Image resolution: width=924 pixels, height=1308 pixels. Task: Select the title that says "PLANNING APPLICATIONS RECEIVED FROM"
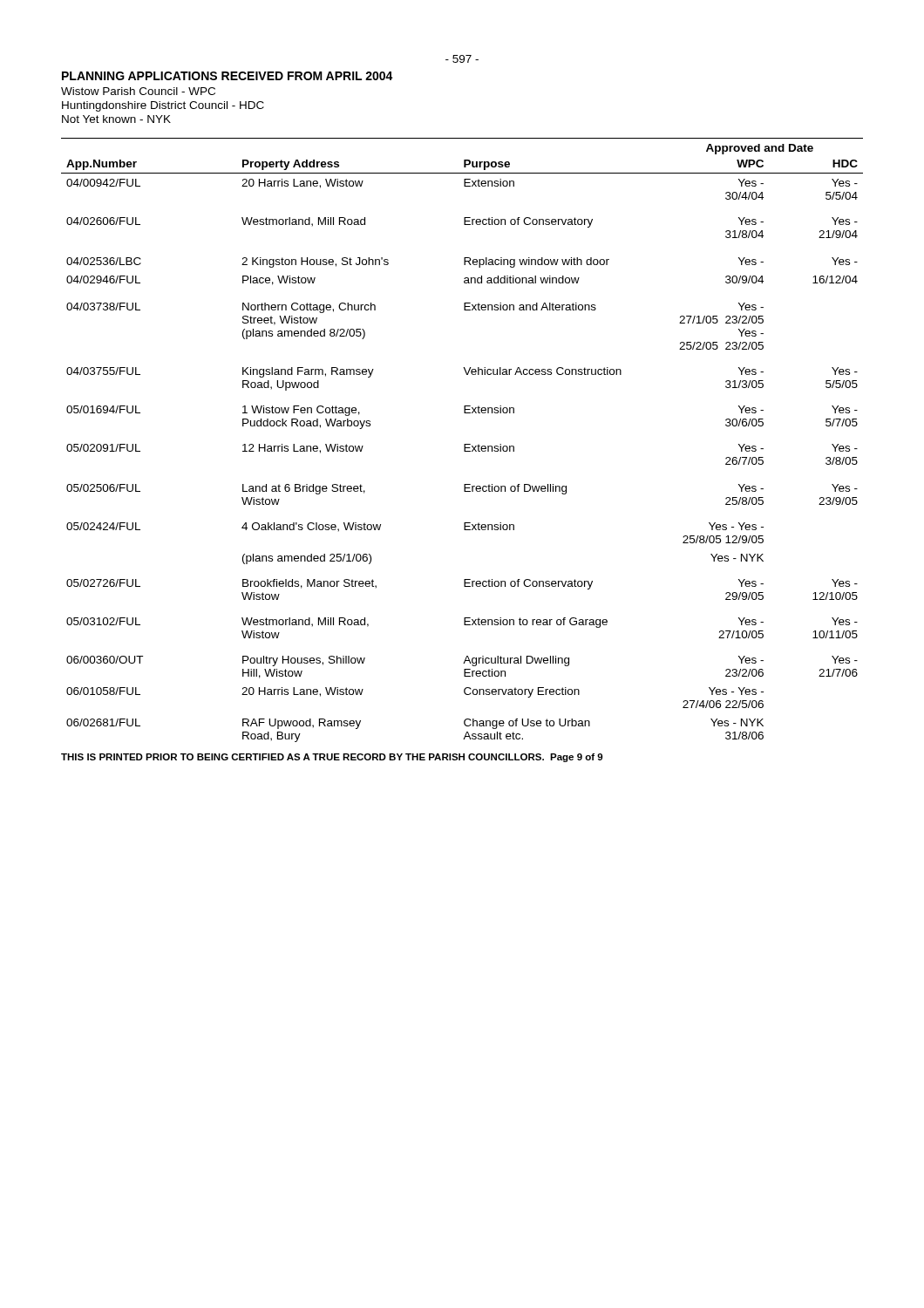point(227,76)
